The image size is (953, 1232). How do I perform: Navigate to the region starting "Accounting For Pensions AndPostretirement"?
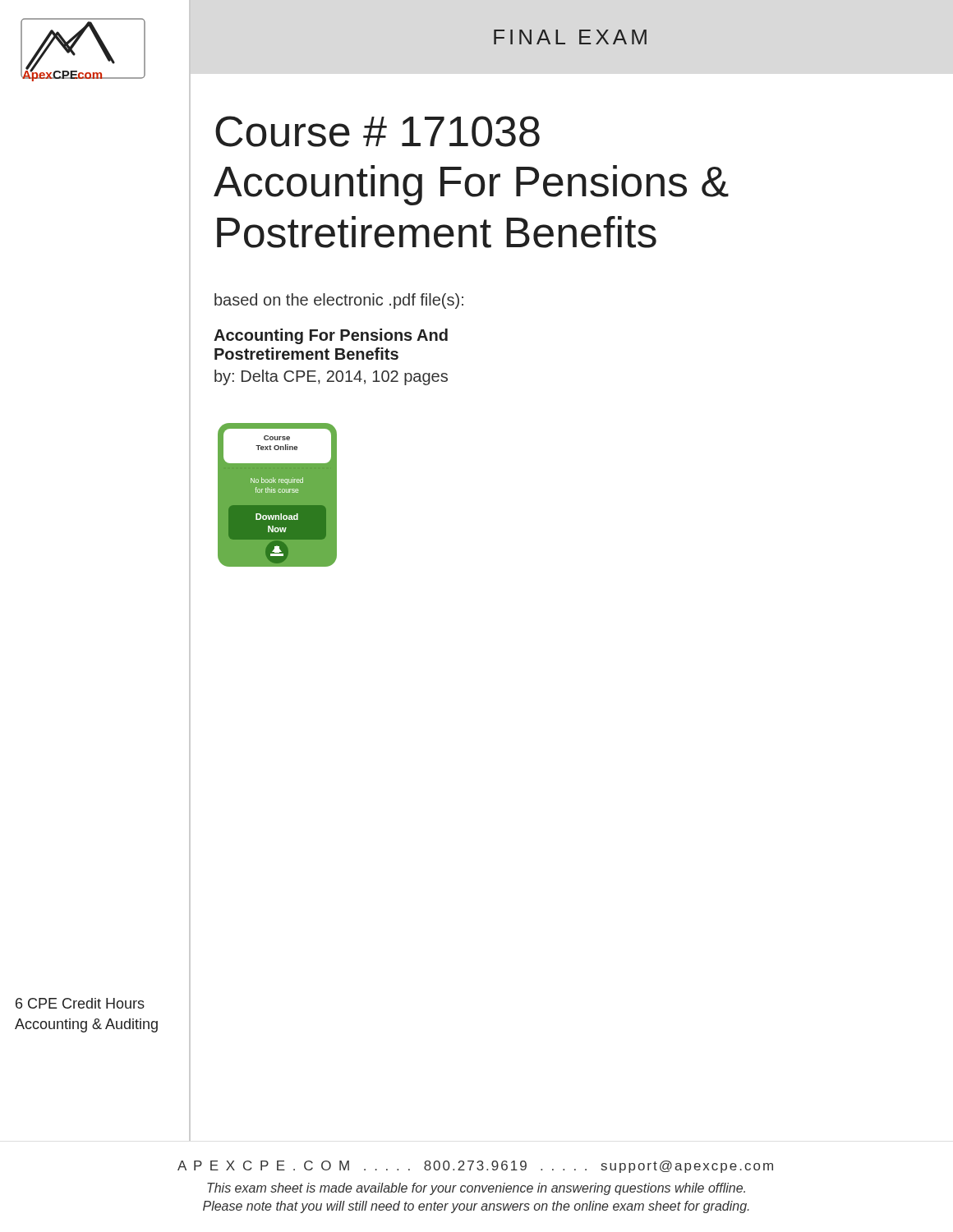331,336
